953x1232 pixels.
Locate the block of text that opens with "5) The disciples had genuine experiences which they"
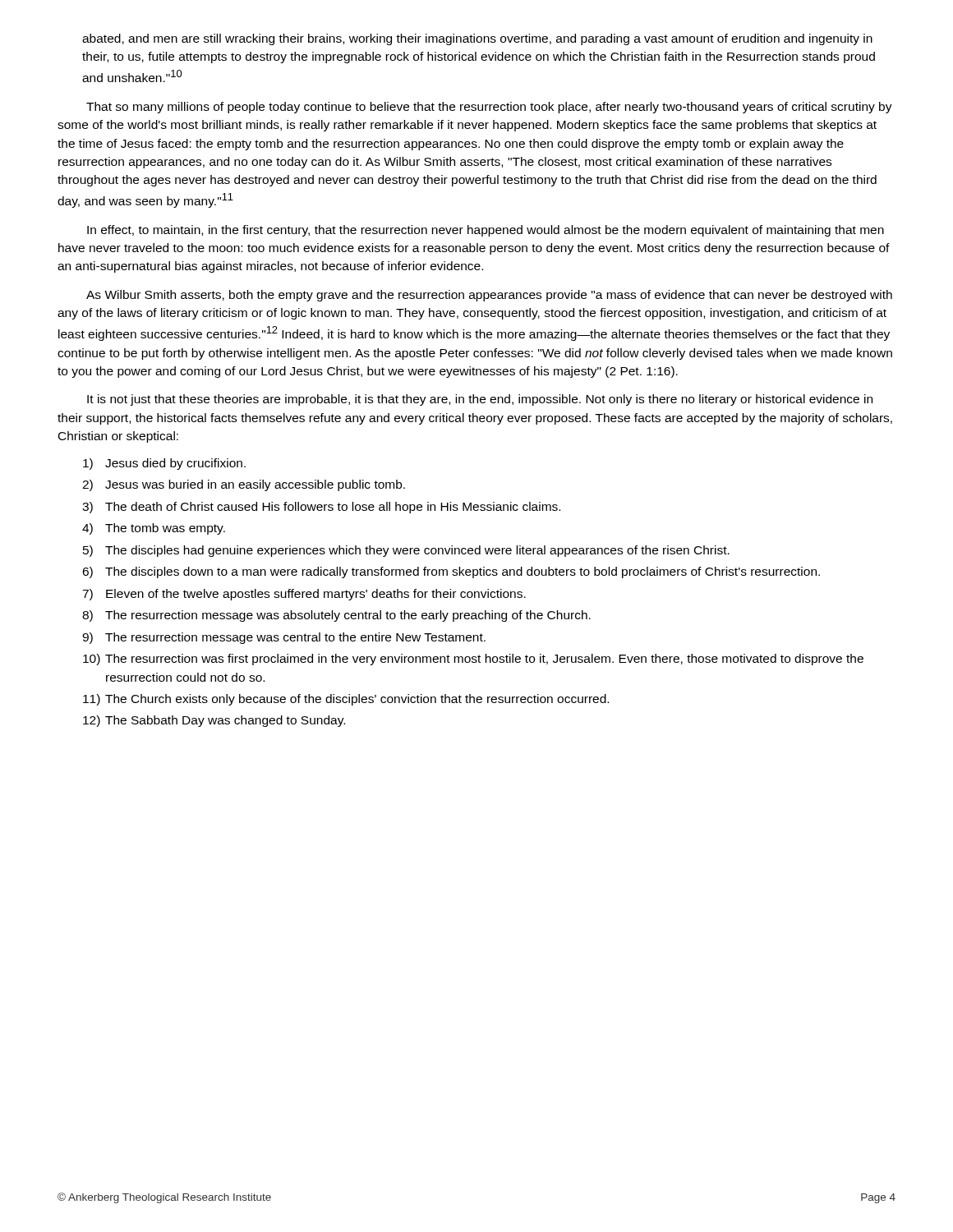[489, 550]
